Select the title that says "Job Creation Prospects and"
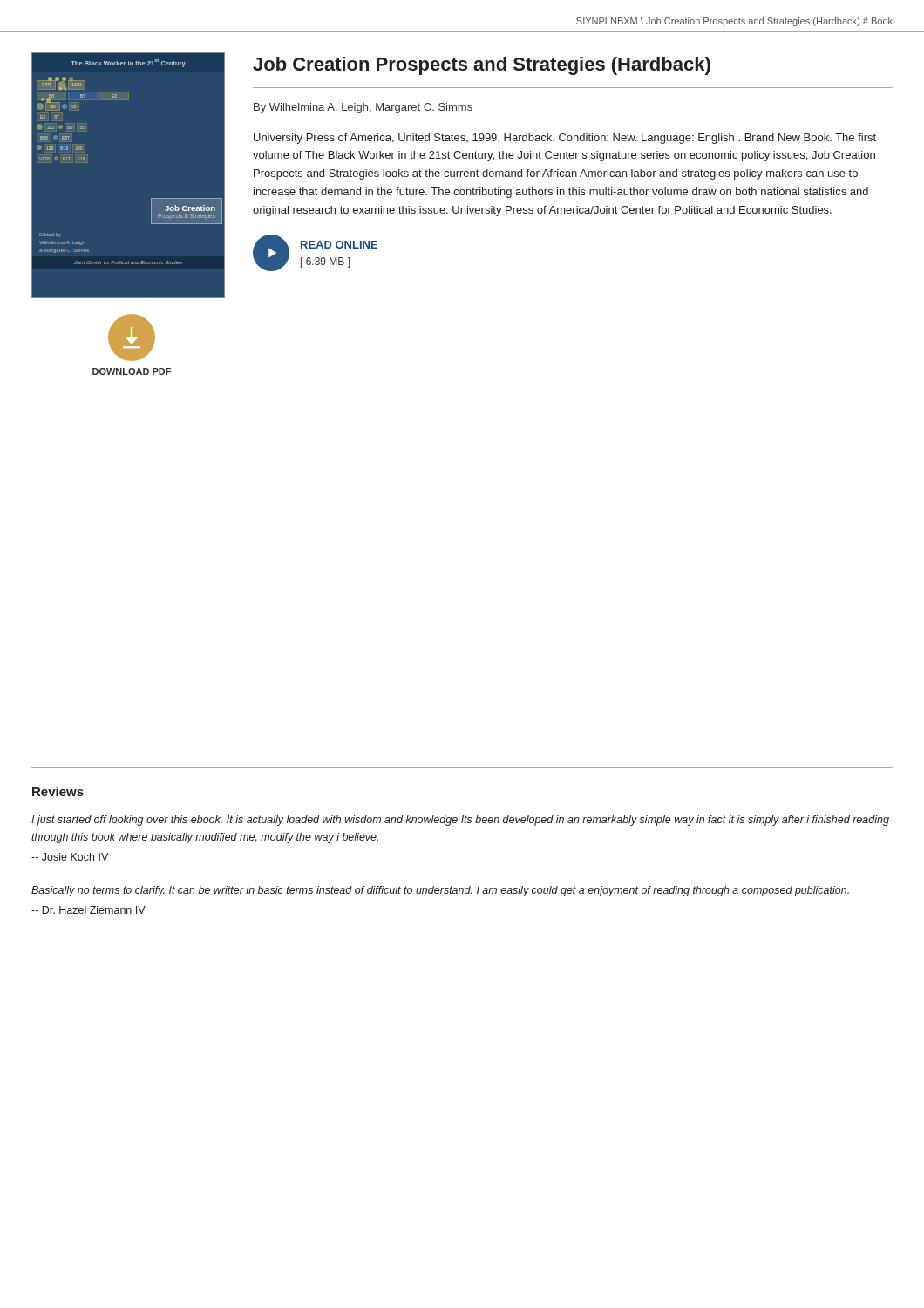 coord(482,64)
